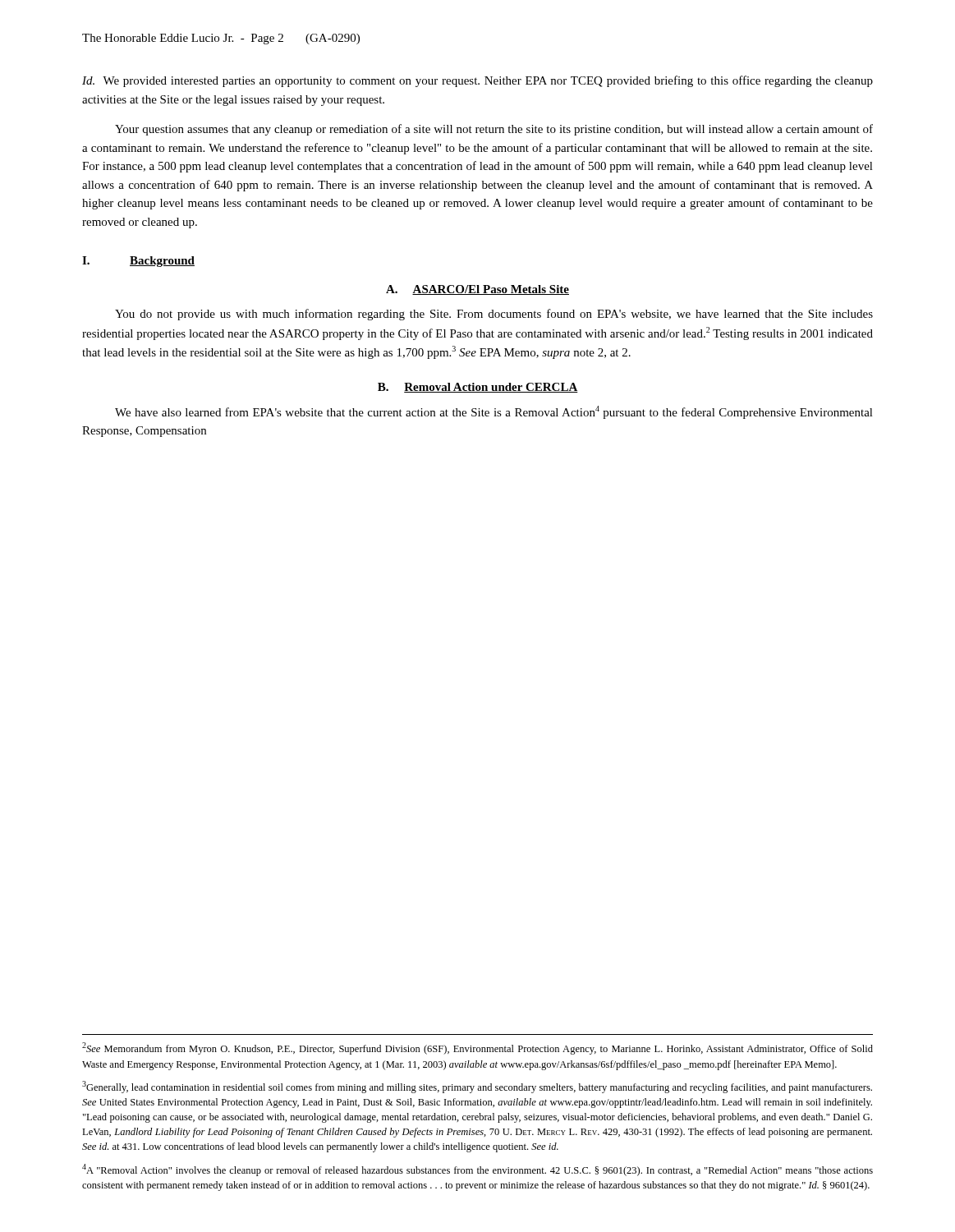
Task: Where is the passage that starts "Your question assumes that"?
Action: coord(478,175)
